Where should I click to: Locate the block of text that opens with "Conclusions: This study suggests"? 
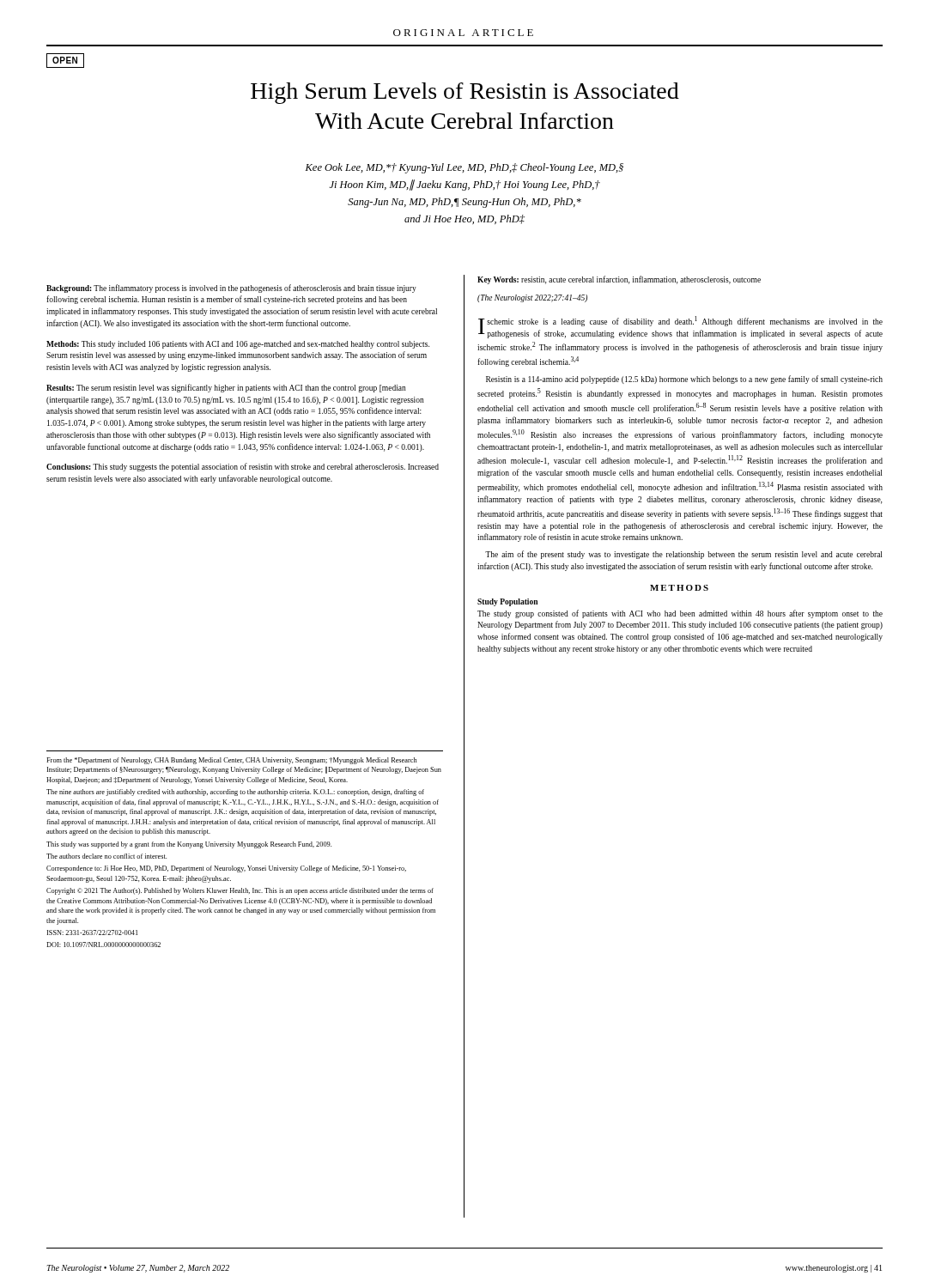pyautogui.click(x=245, y=474)
